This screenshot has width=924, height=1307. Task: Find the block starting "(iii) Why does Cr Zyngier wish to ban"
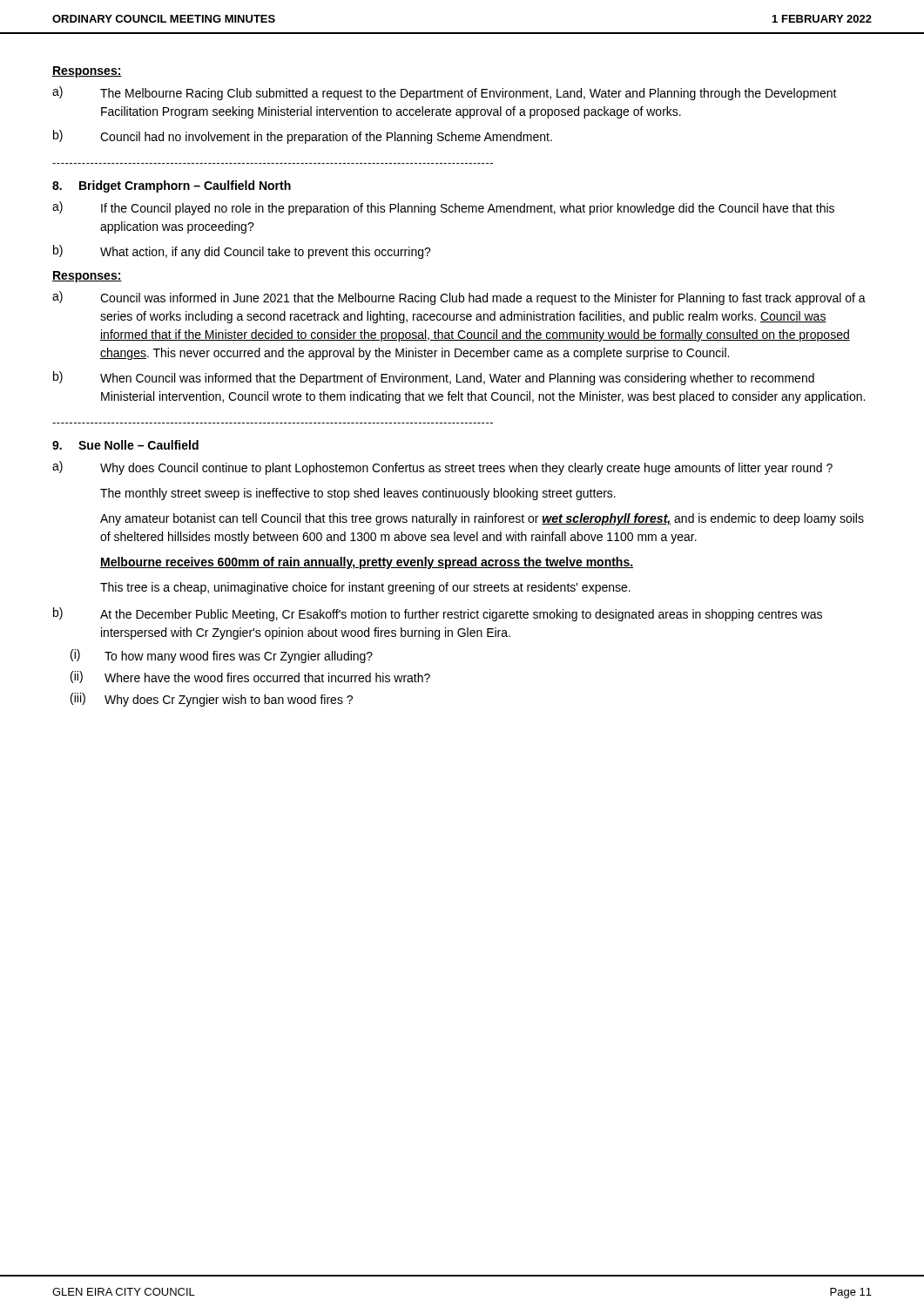point(212,700)
